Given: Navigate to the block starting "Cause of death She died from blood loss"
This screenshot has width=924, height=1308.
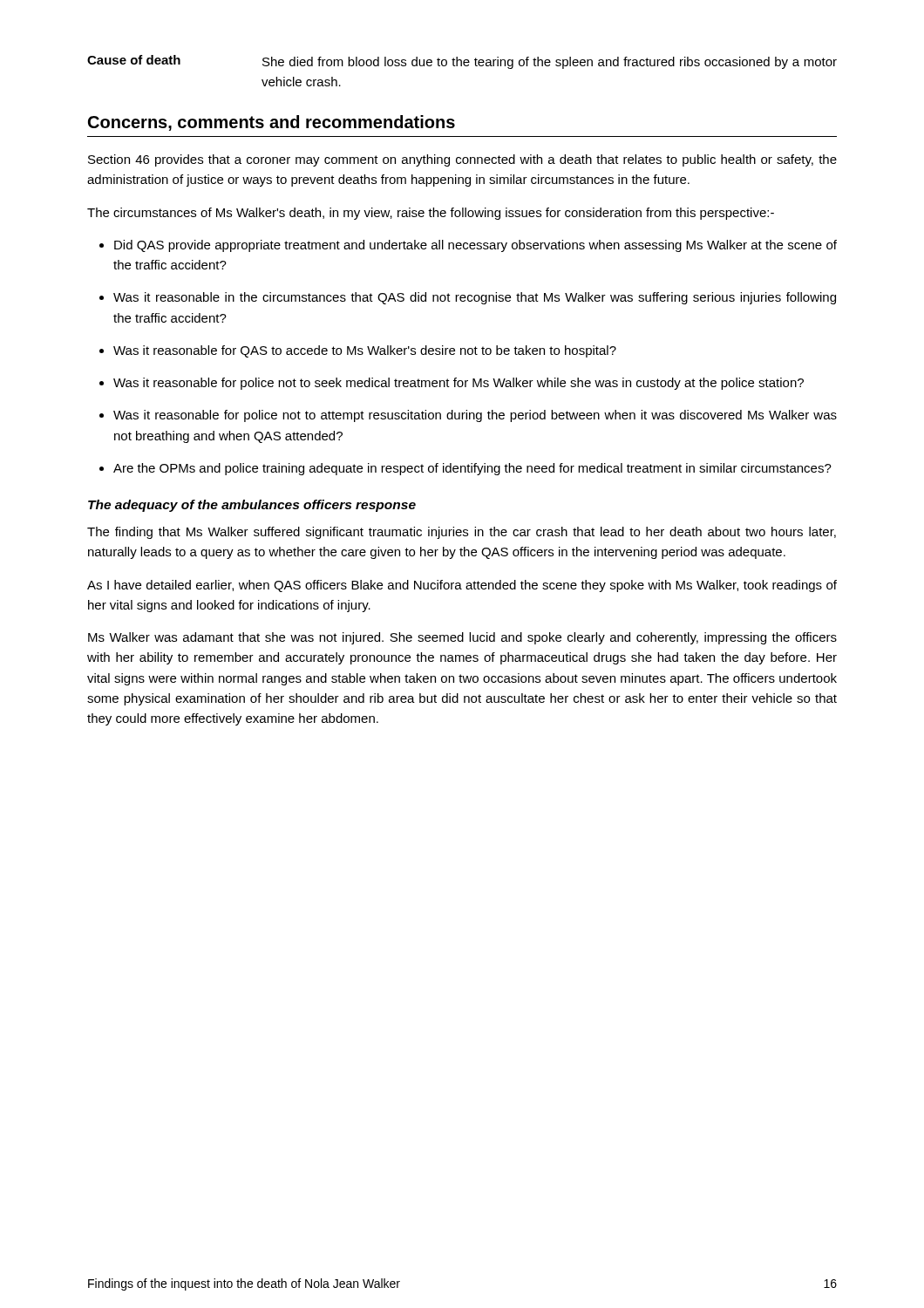Looking at the screenshot, I should click(462, 72).
